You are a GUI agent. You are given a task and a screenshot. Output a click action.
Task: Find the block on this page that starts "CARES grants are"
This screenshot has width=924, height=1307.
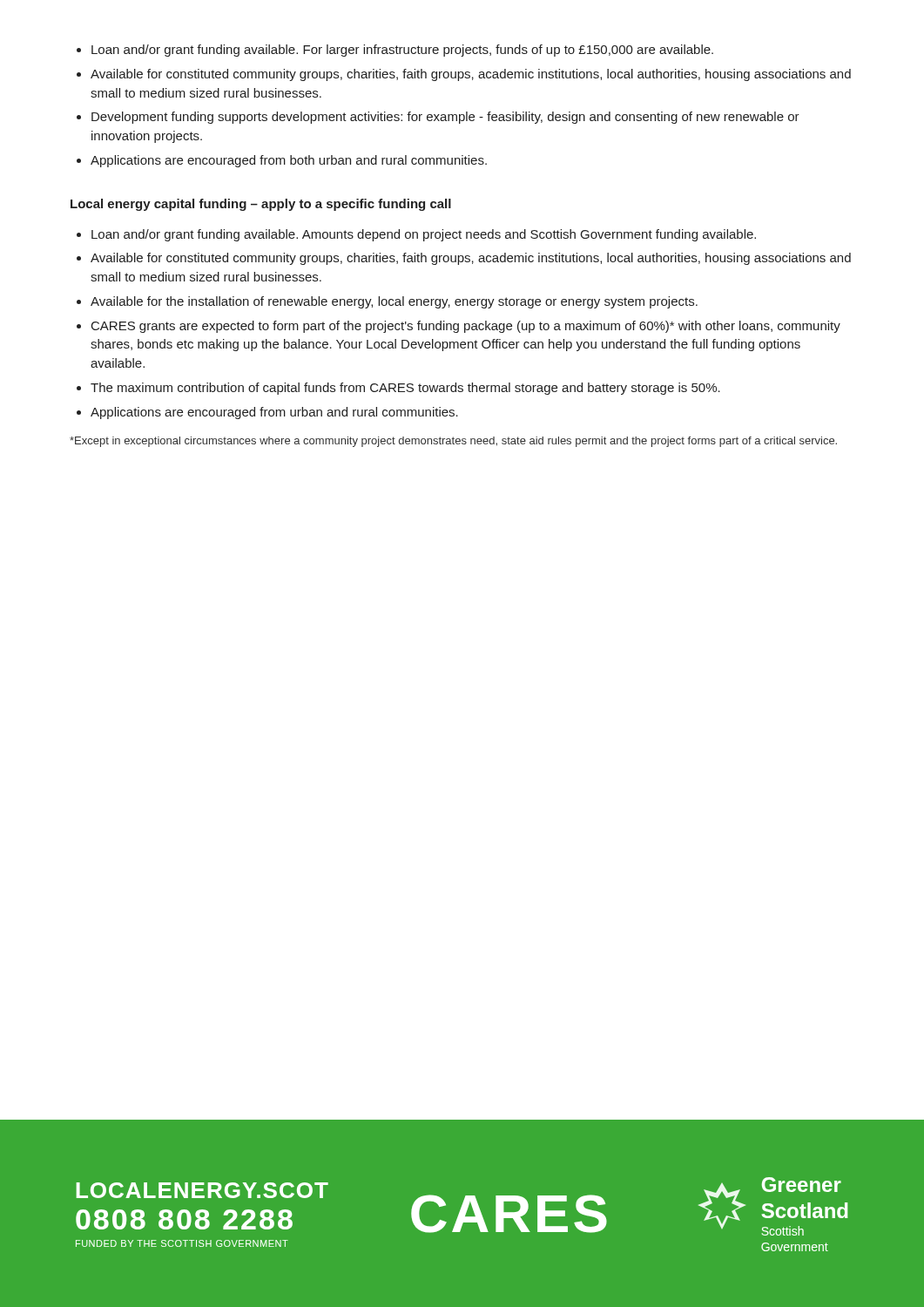472,344
